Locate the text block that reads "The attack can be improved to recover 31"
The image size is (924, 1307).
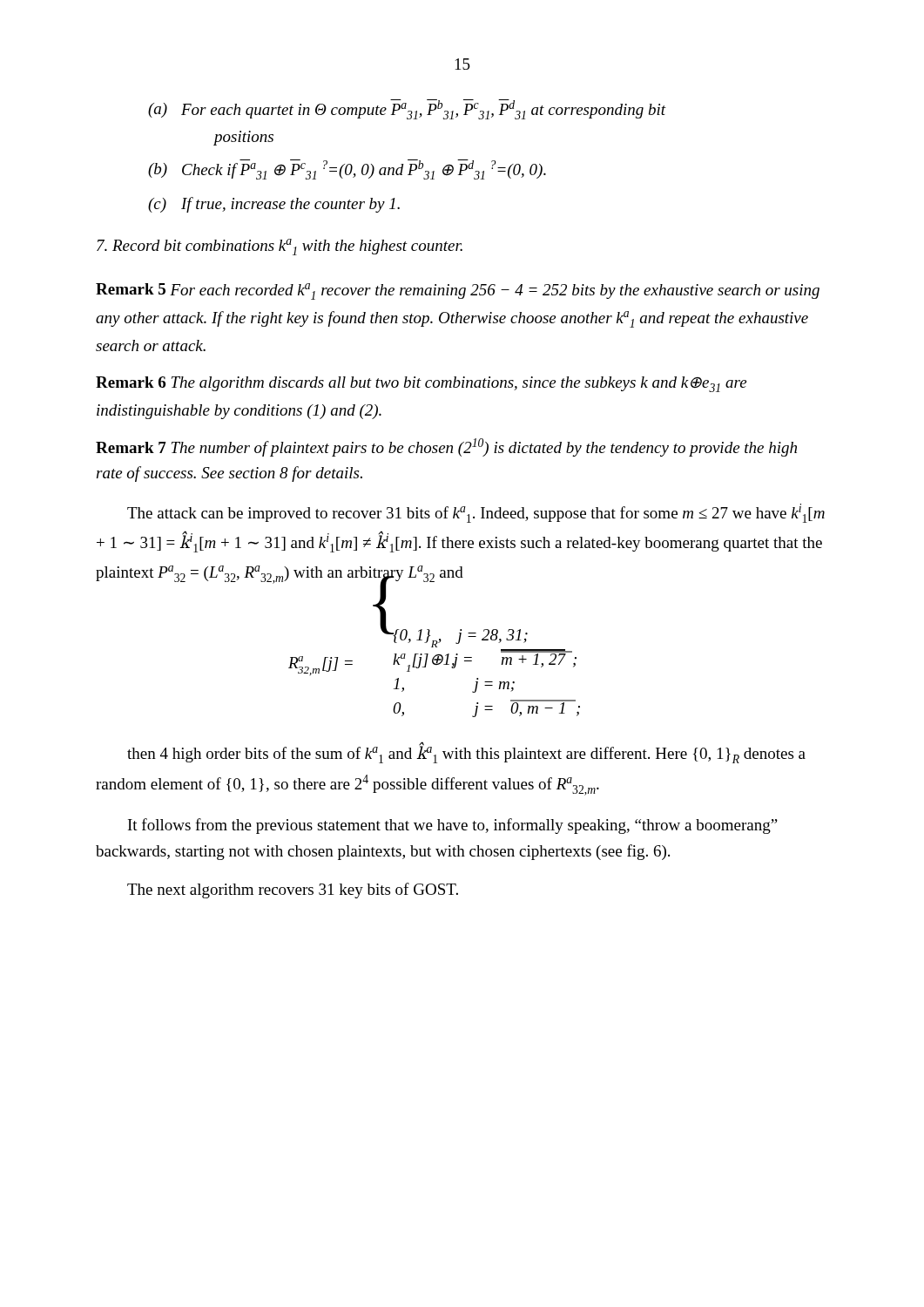point(460,544)
